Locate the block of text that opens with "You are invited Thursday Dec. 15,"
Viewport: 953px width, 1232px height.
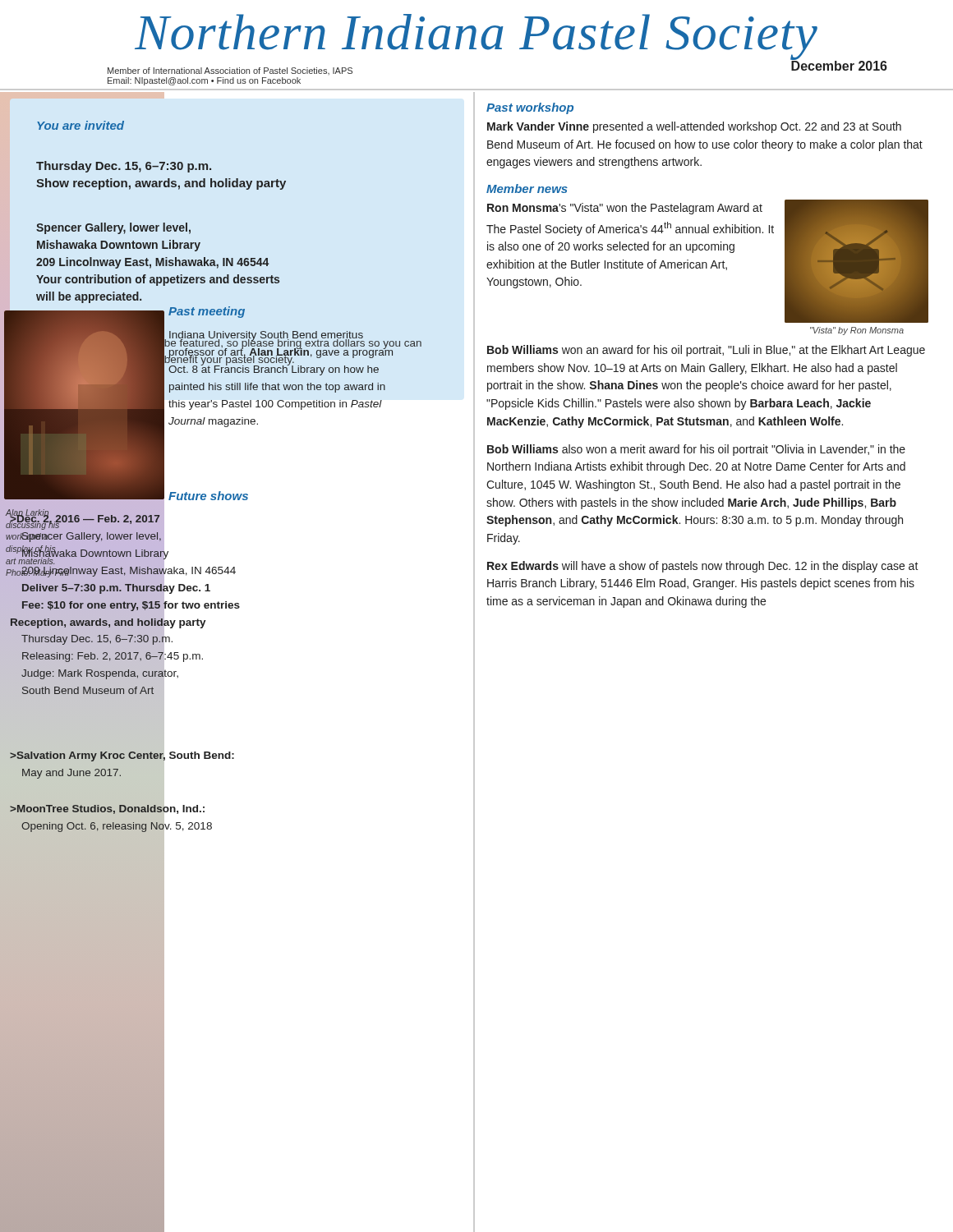point(81,125)
